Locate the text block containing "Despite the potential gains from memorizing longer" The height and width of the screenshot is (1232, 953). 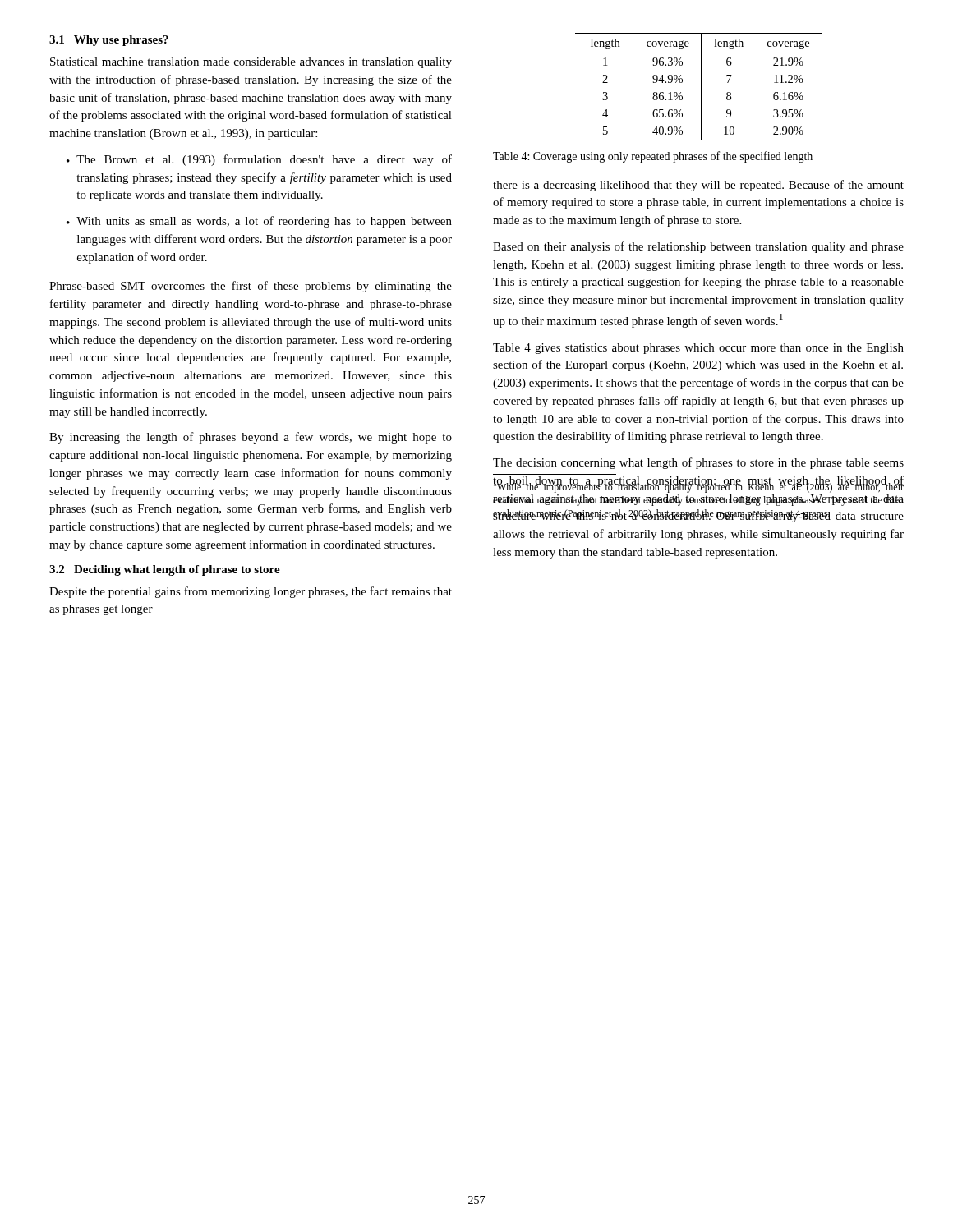pos(251,601)
